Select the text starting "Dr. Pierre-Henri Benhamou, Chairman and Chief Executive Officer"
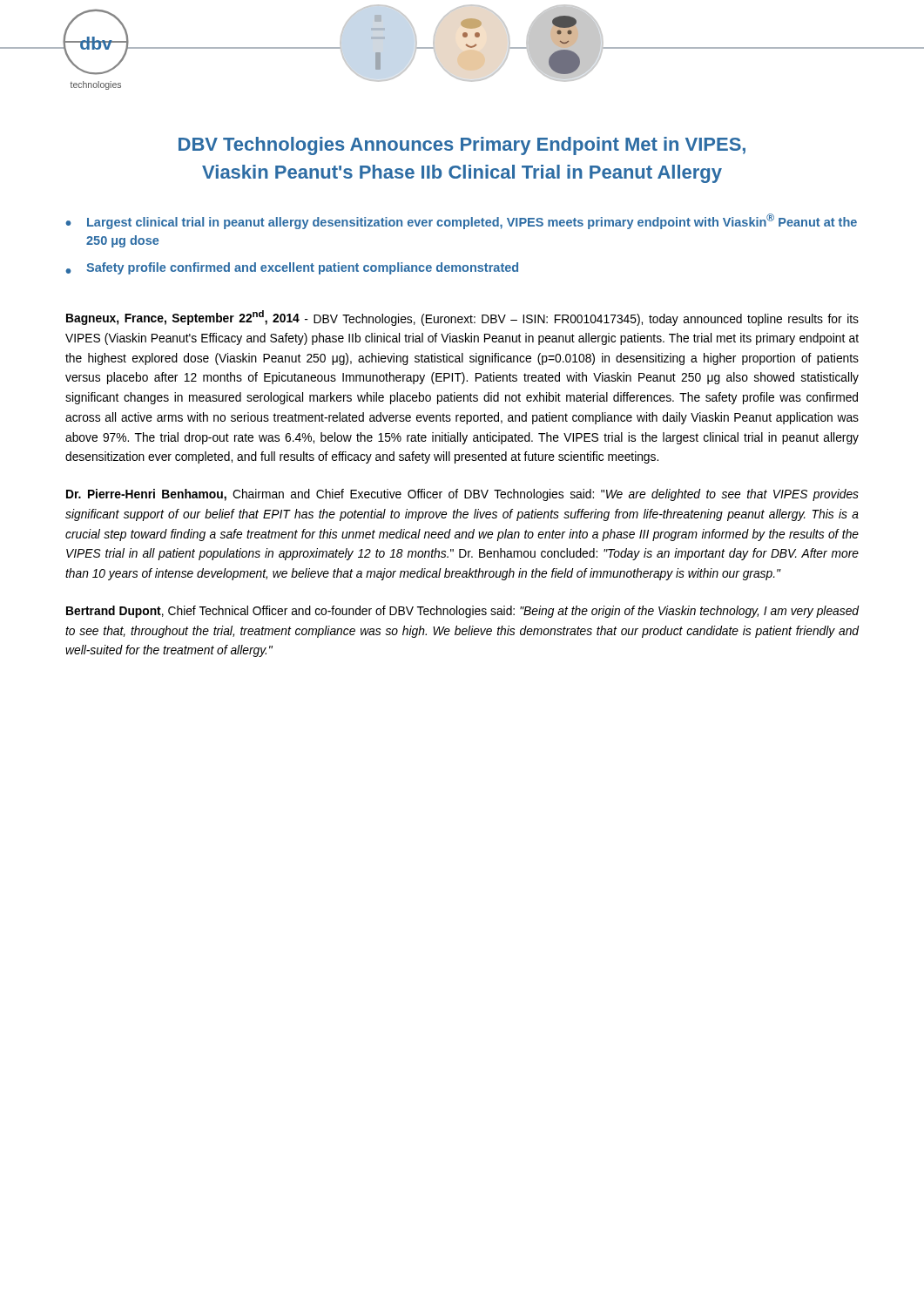The height and width of the screenshot is (1307, 924). coord(462,534)
